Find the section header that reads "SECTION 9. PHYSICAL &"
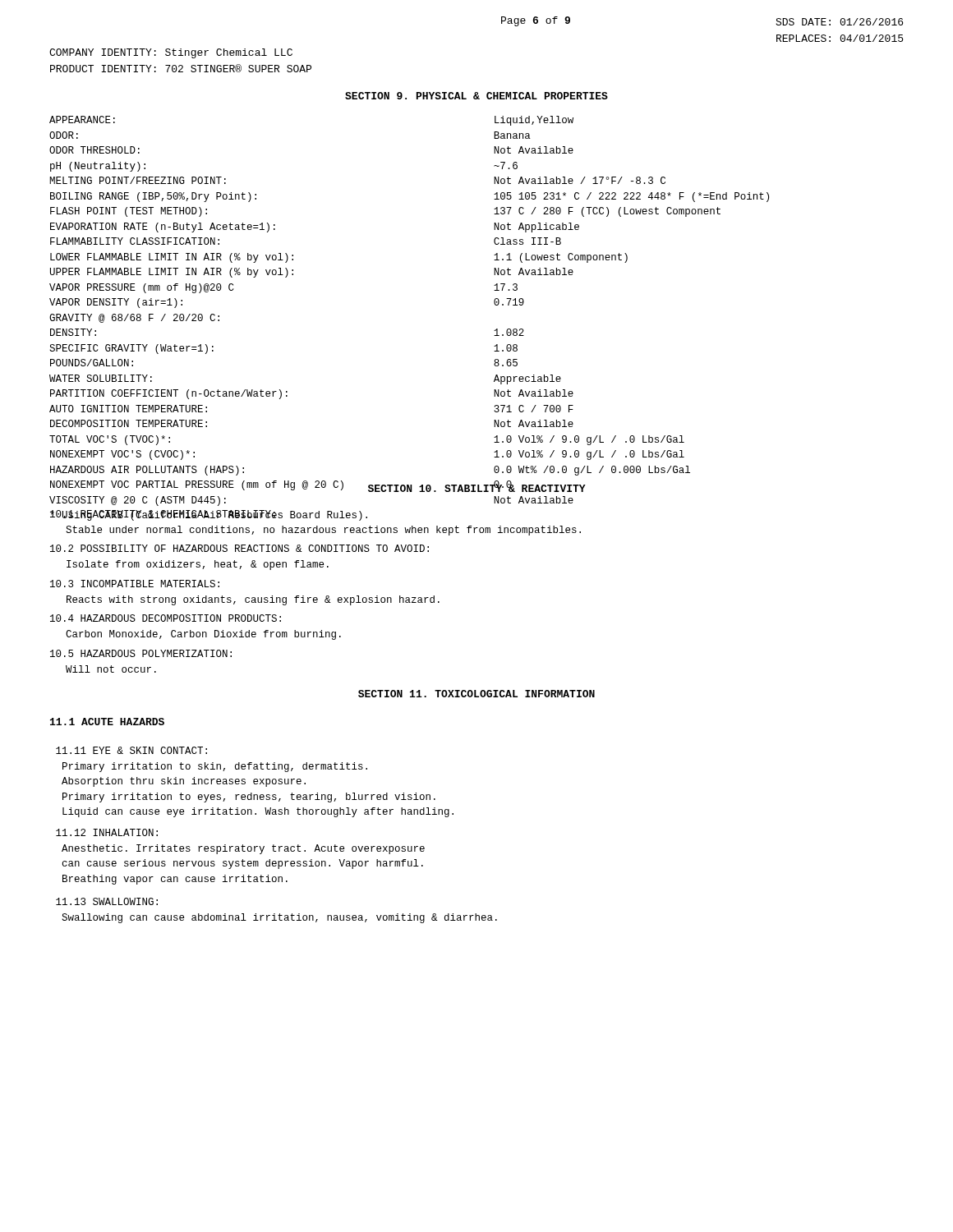 [x=476, y=96]
